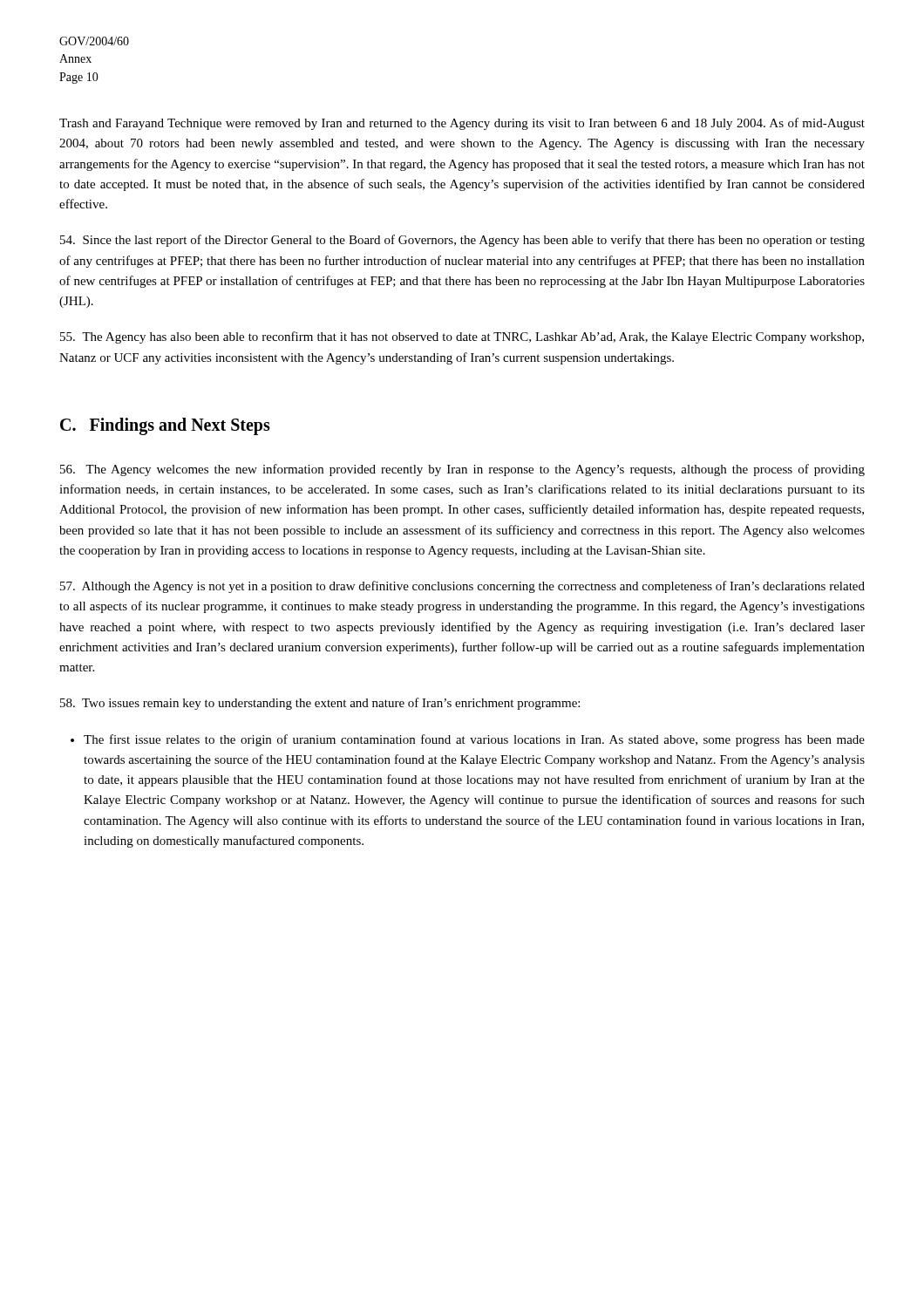Click on the text block starting "Trash and Farayand Technique"
This screenshot has width=924, height=1308.
(462, 164)
